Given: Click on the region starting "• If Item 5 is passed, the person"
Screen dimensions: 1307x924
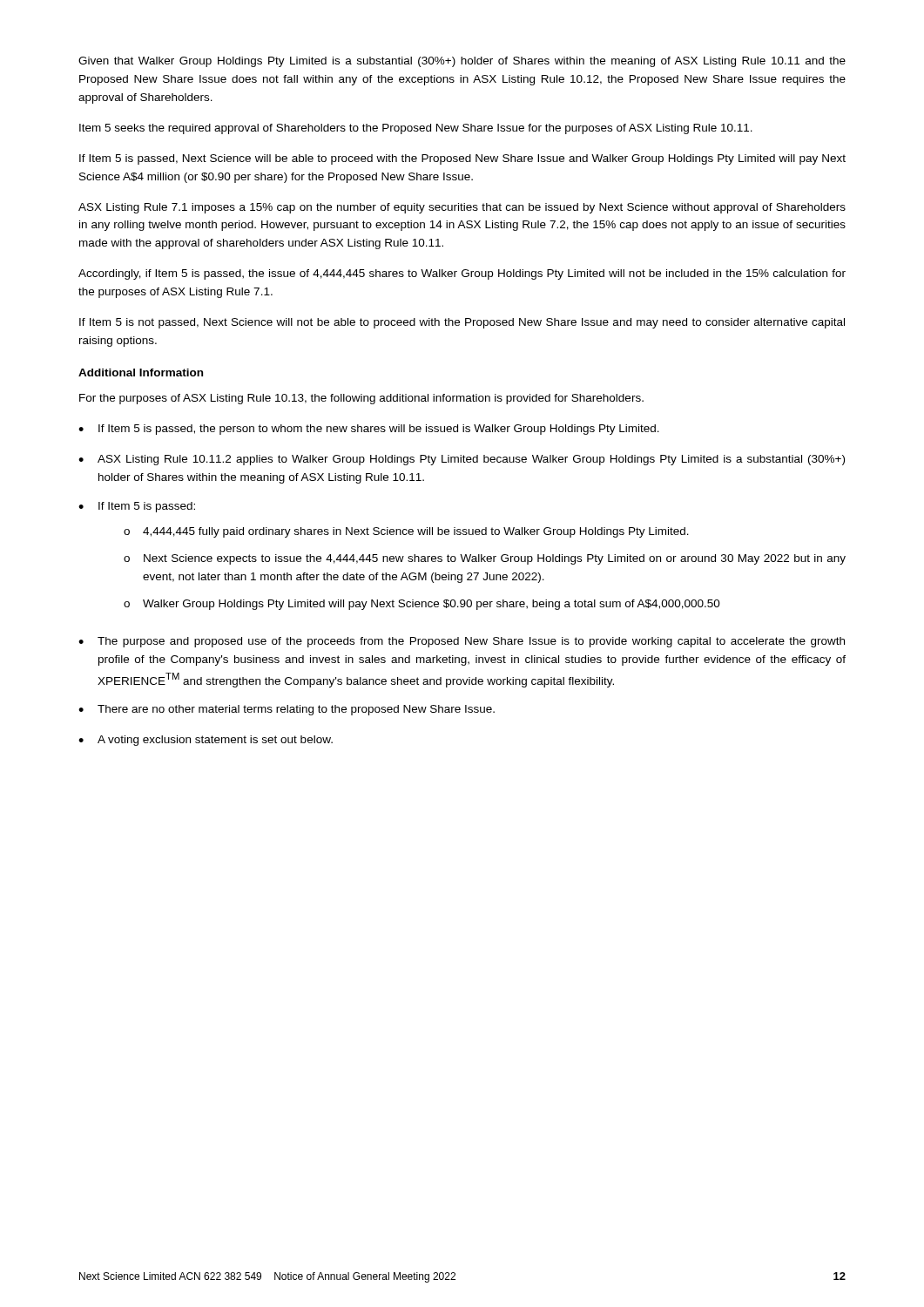Looking at the screenshot, I should [462, 430].
